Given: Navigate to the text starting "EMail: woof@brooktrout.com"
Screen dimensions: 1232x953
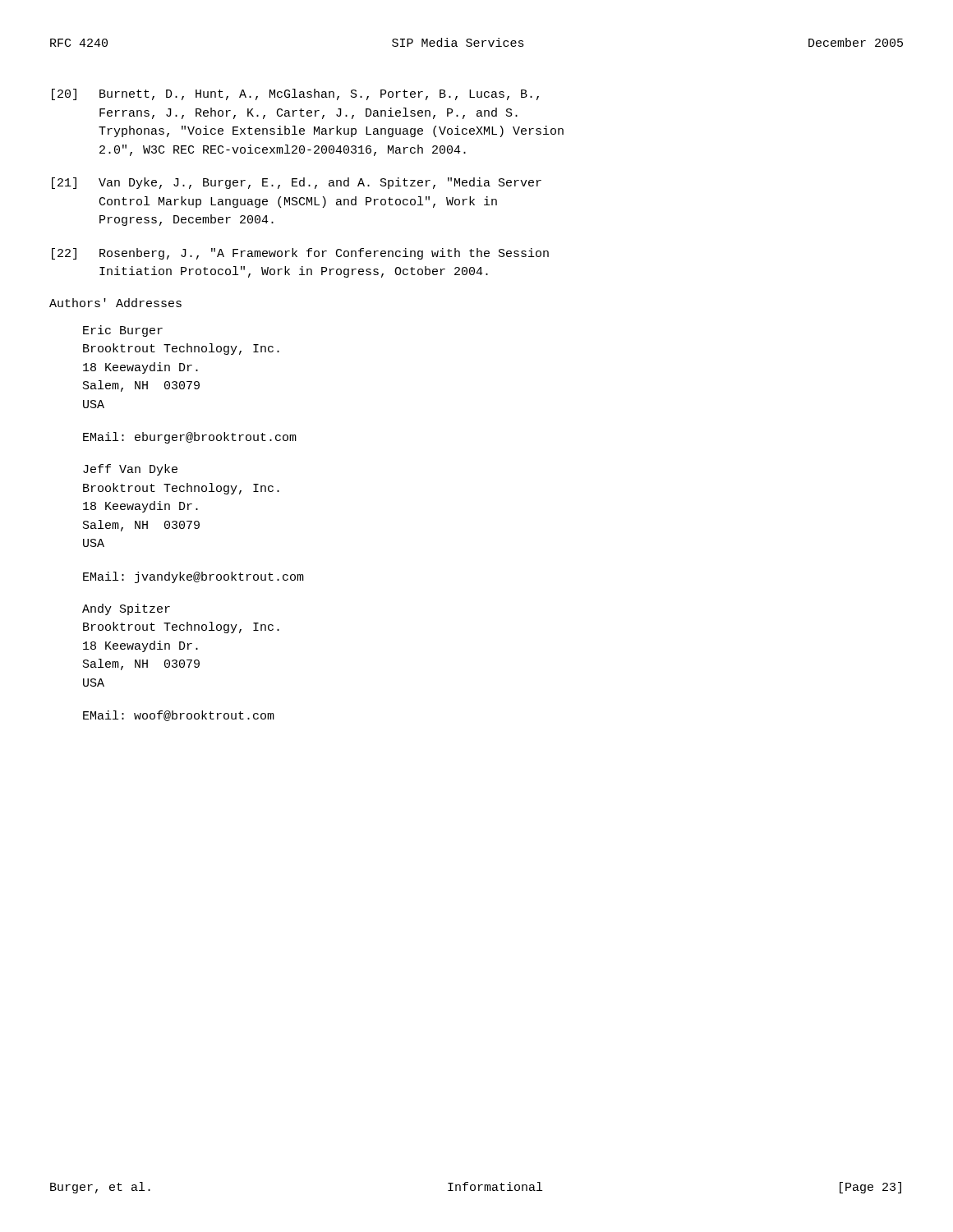Looking at the screenshot, I should coord(178,717).
